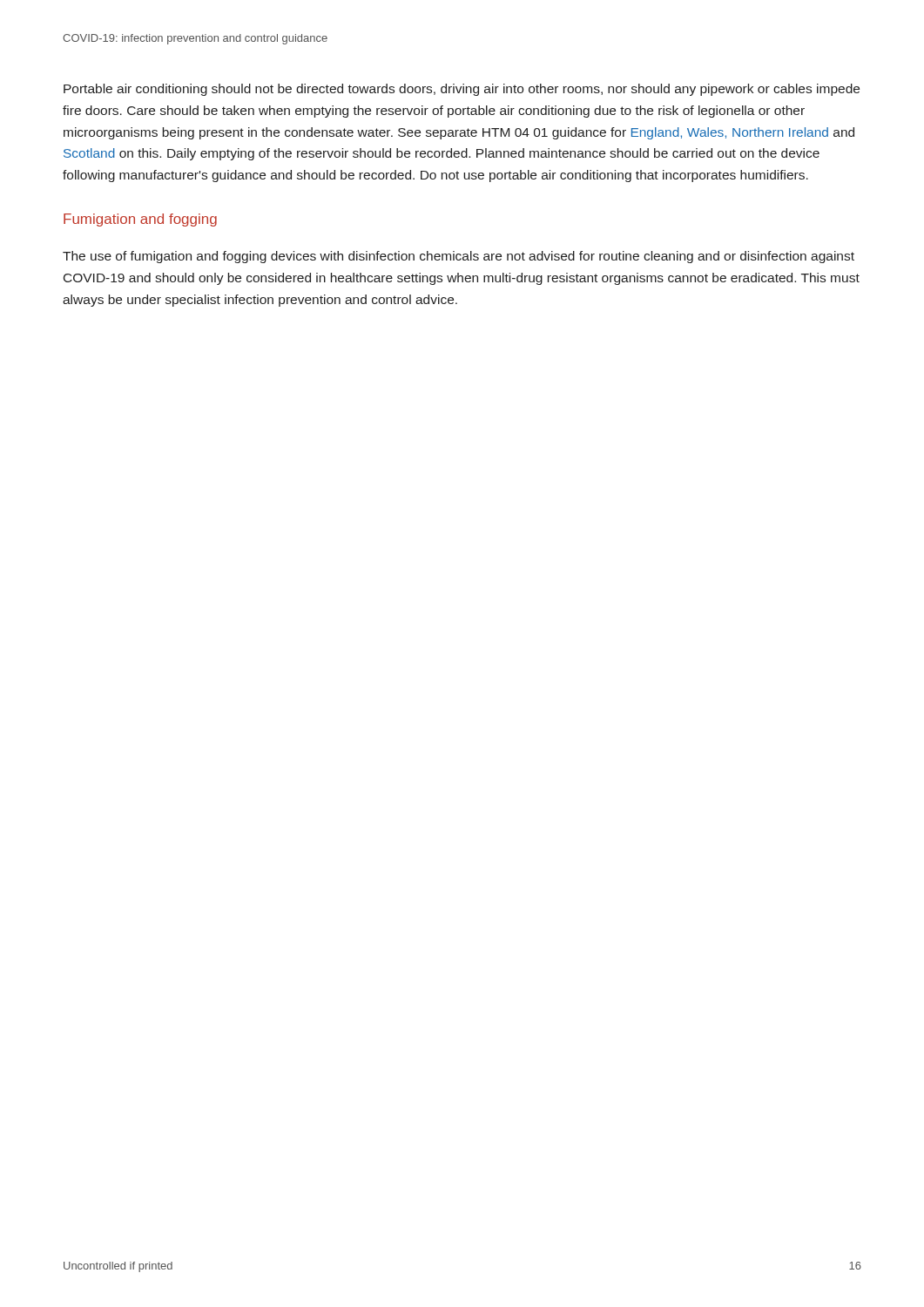Find the passage starting "Fumigation and fogging"
The image size is (924, 1307).
coord(140,219)
